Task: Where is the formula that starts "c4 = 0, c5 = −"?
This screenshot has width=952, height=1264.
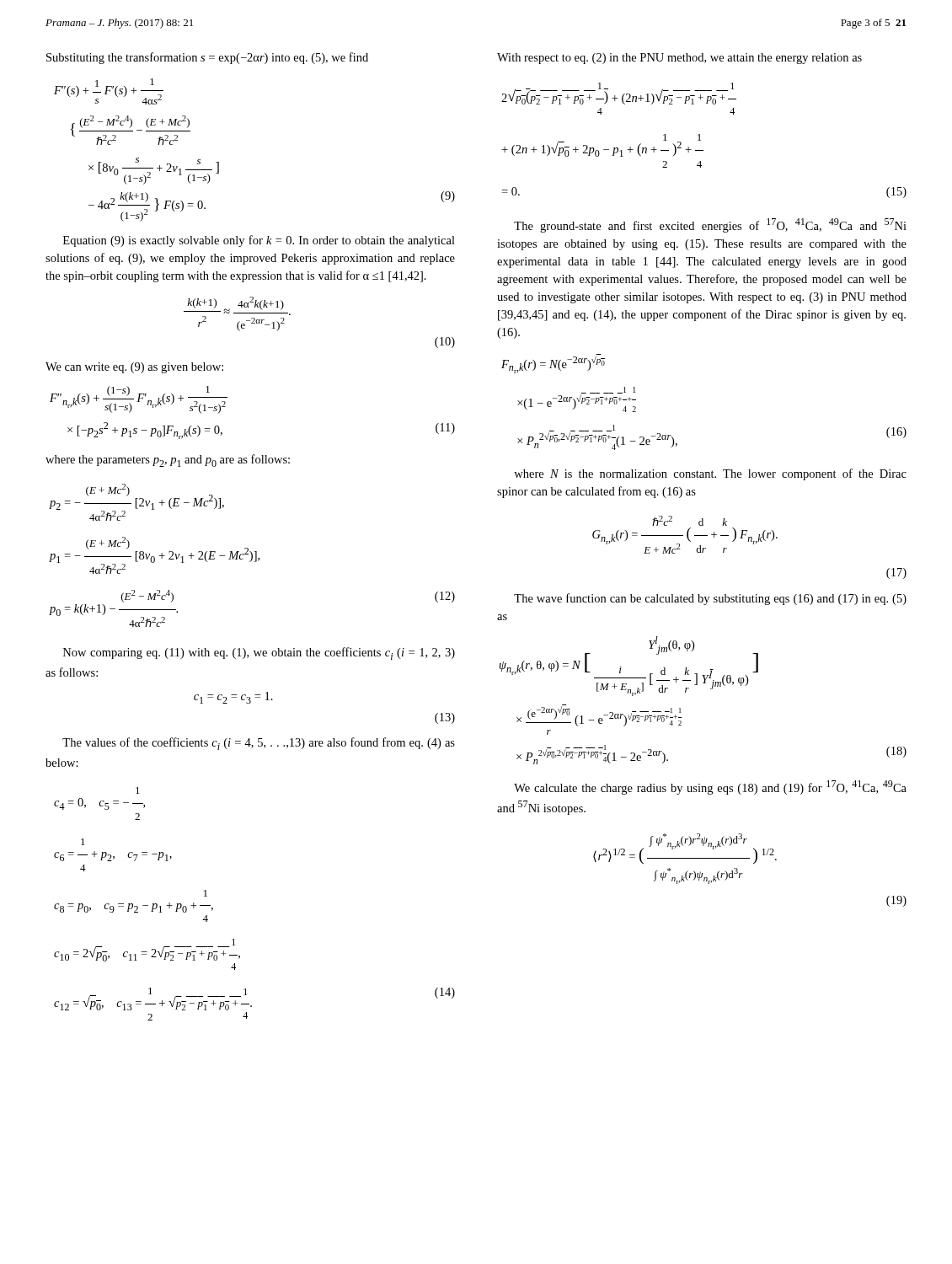Action: point(138,790)
